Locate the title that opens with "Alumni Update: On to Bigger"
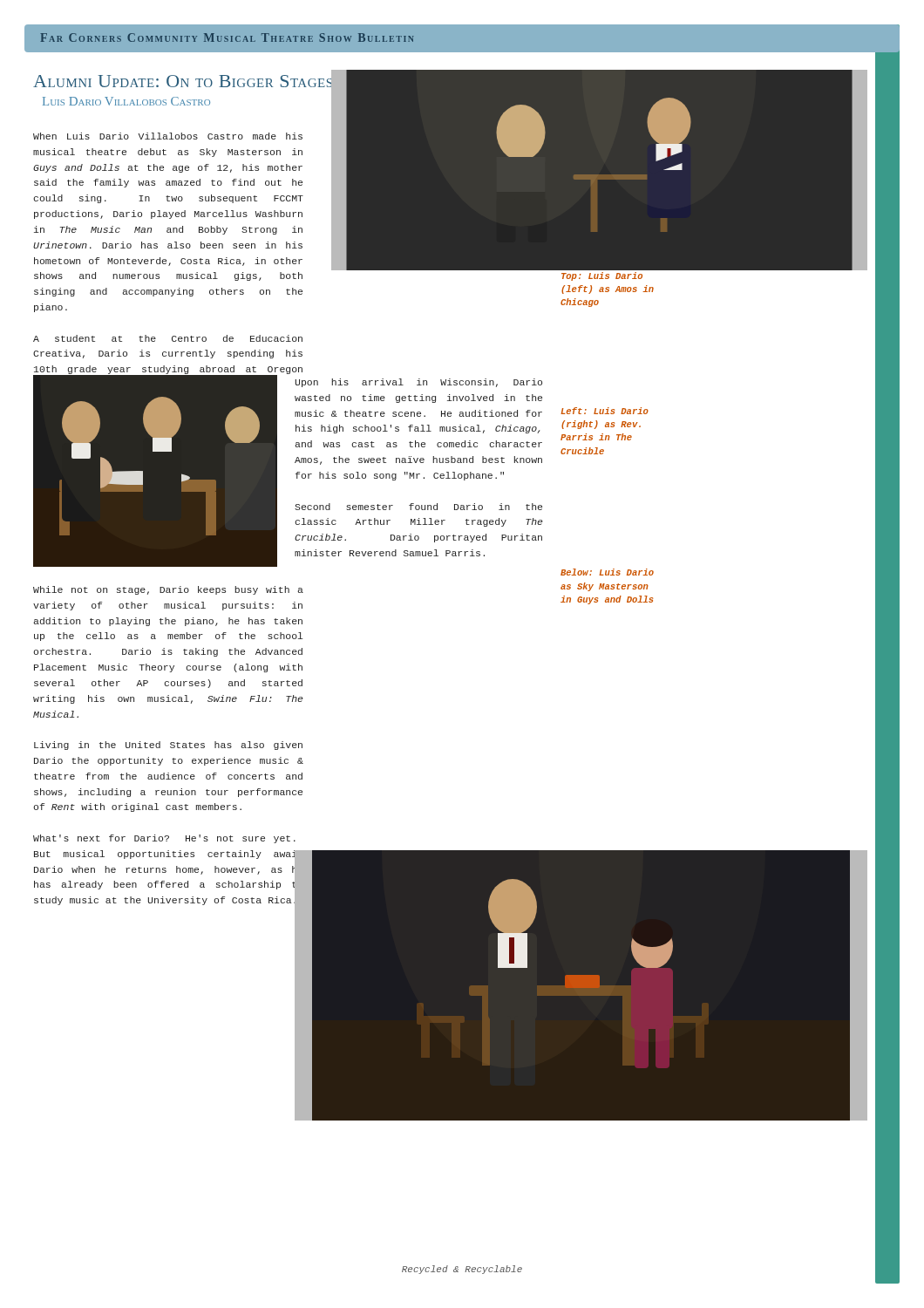 tap(183, 81)
